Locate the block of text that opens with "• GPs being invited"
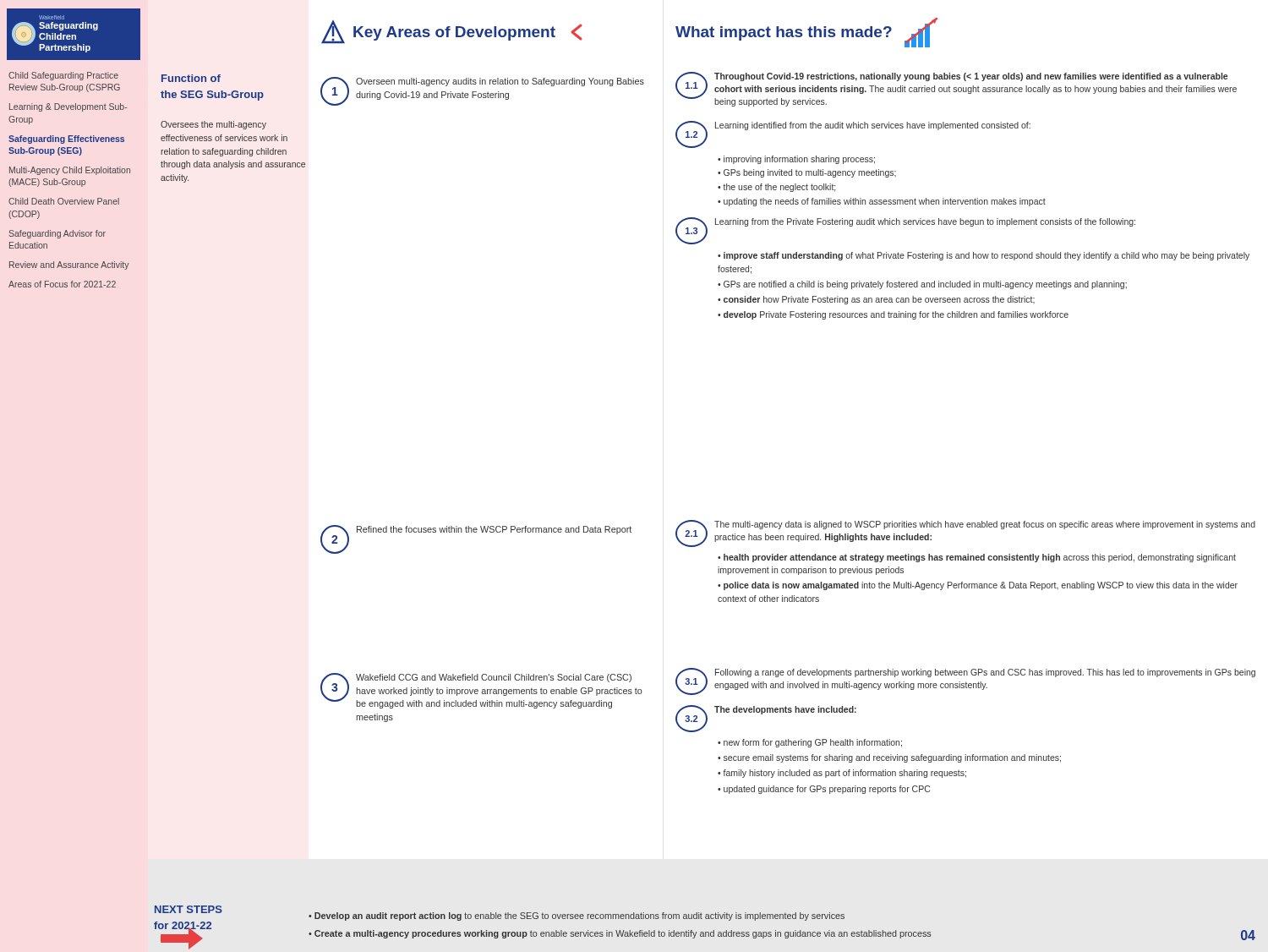The image size is (1268, 952). (807, 173)
